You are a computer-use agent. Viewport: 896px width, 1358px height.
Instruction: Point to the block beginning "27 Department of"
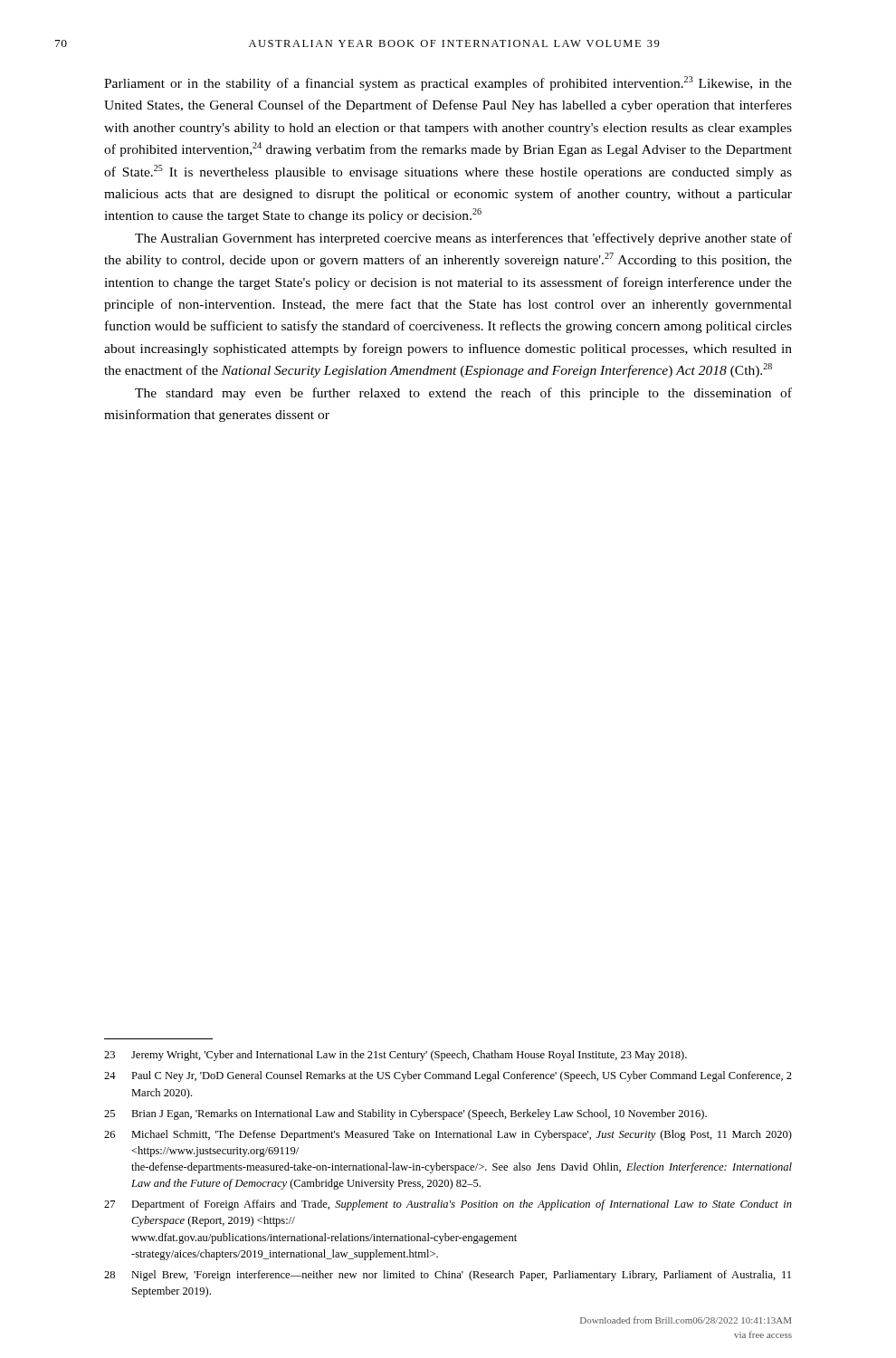(448, 1229)
